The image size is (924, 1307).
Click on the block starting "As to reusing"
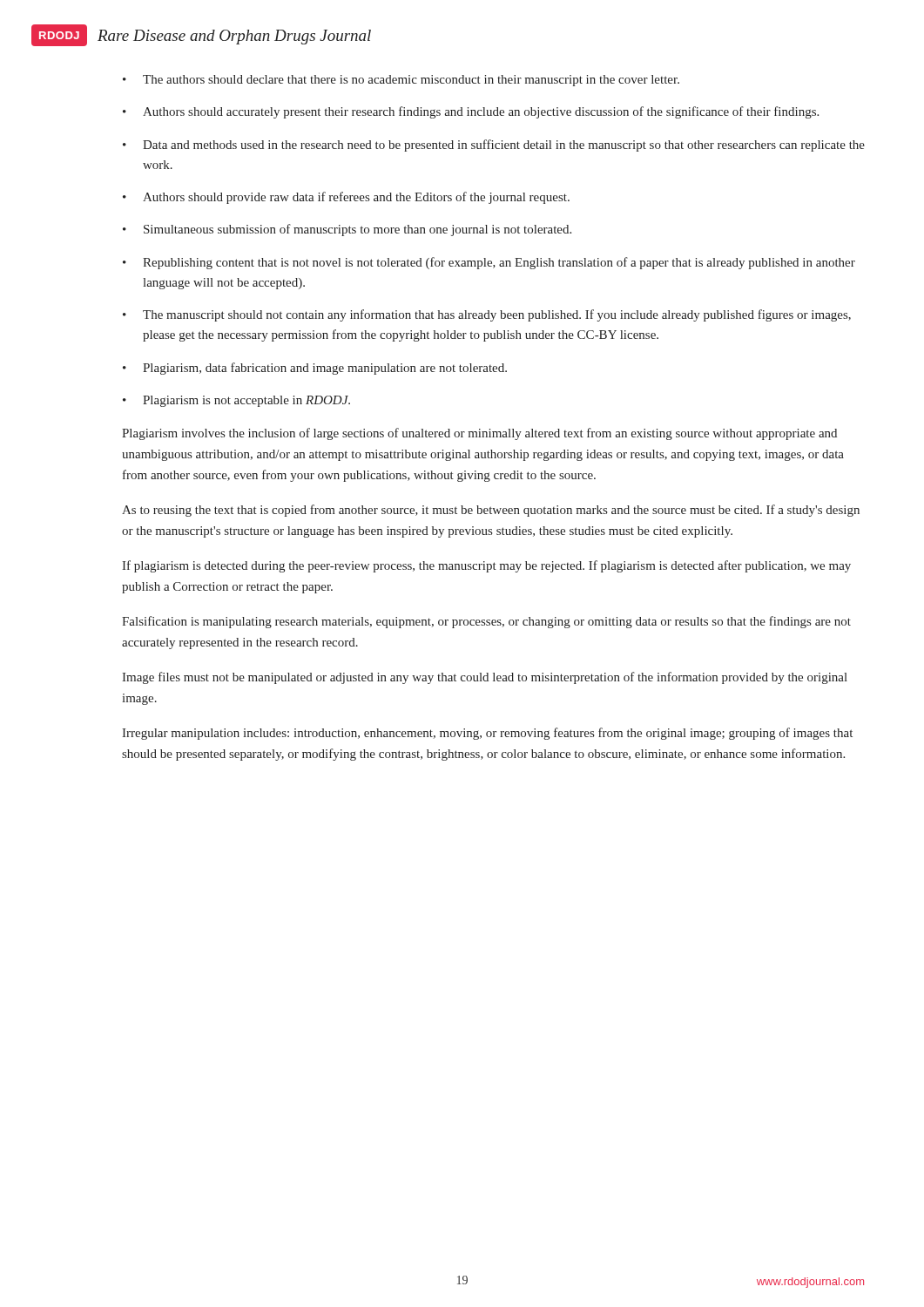(491, 520)
